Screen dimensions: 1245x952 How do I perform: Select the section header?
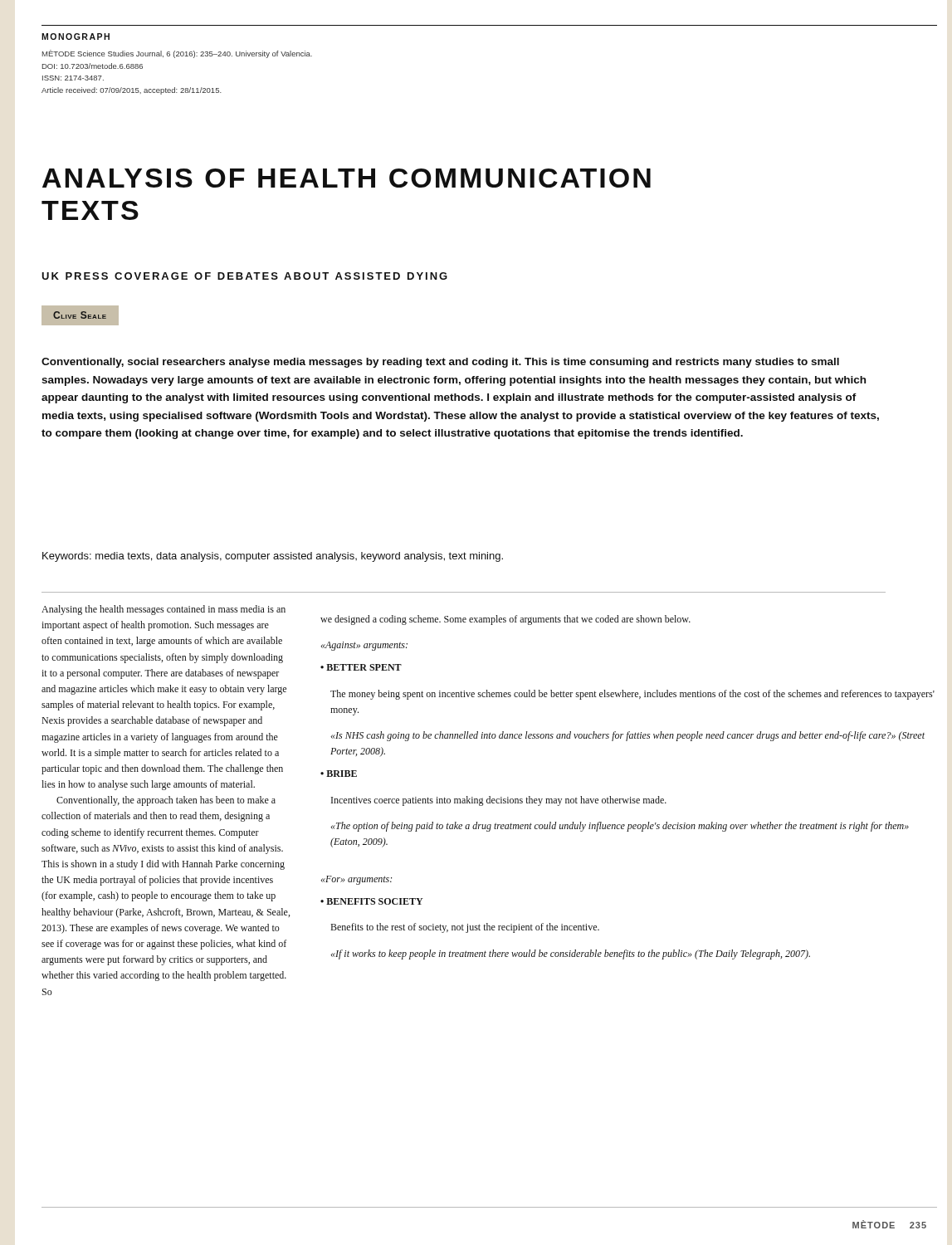tap(245, 276)
